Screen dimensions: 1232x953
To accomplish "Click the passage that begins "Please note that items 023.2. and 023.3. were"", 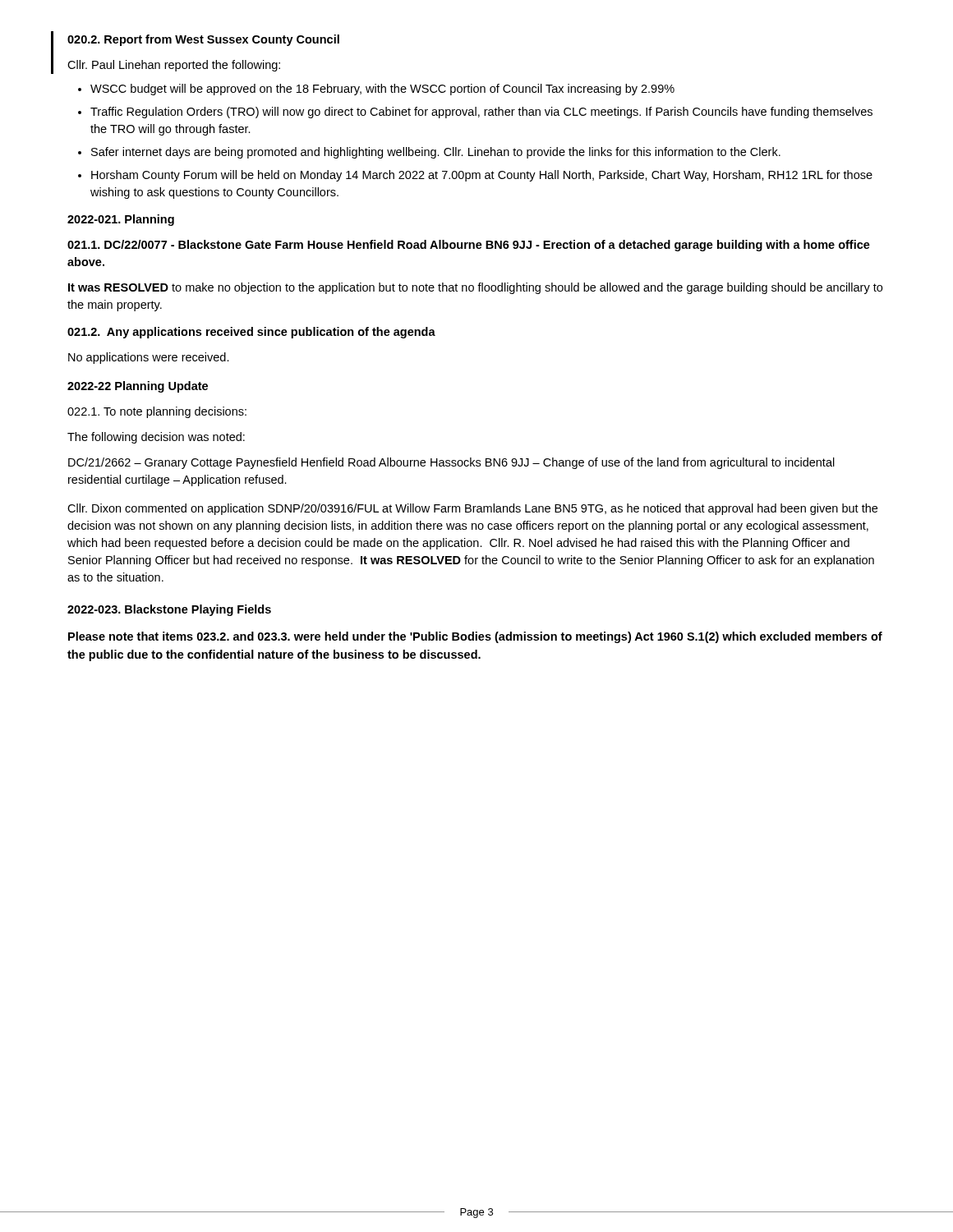I will (475, 646).
